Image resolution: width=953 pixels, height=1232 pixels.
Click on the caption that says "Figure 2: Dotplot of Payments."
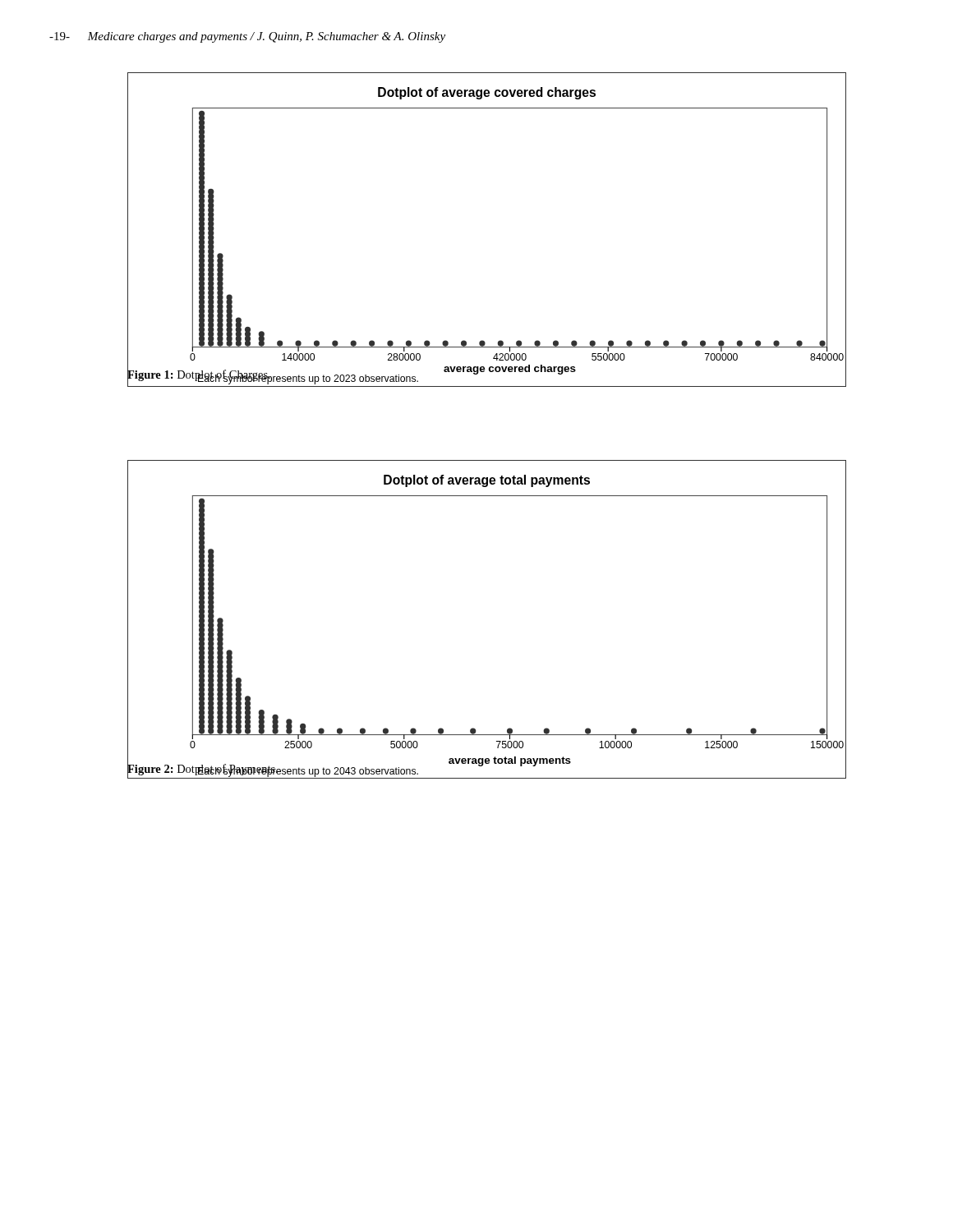[203, 769]
